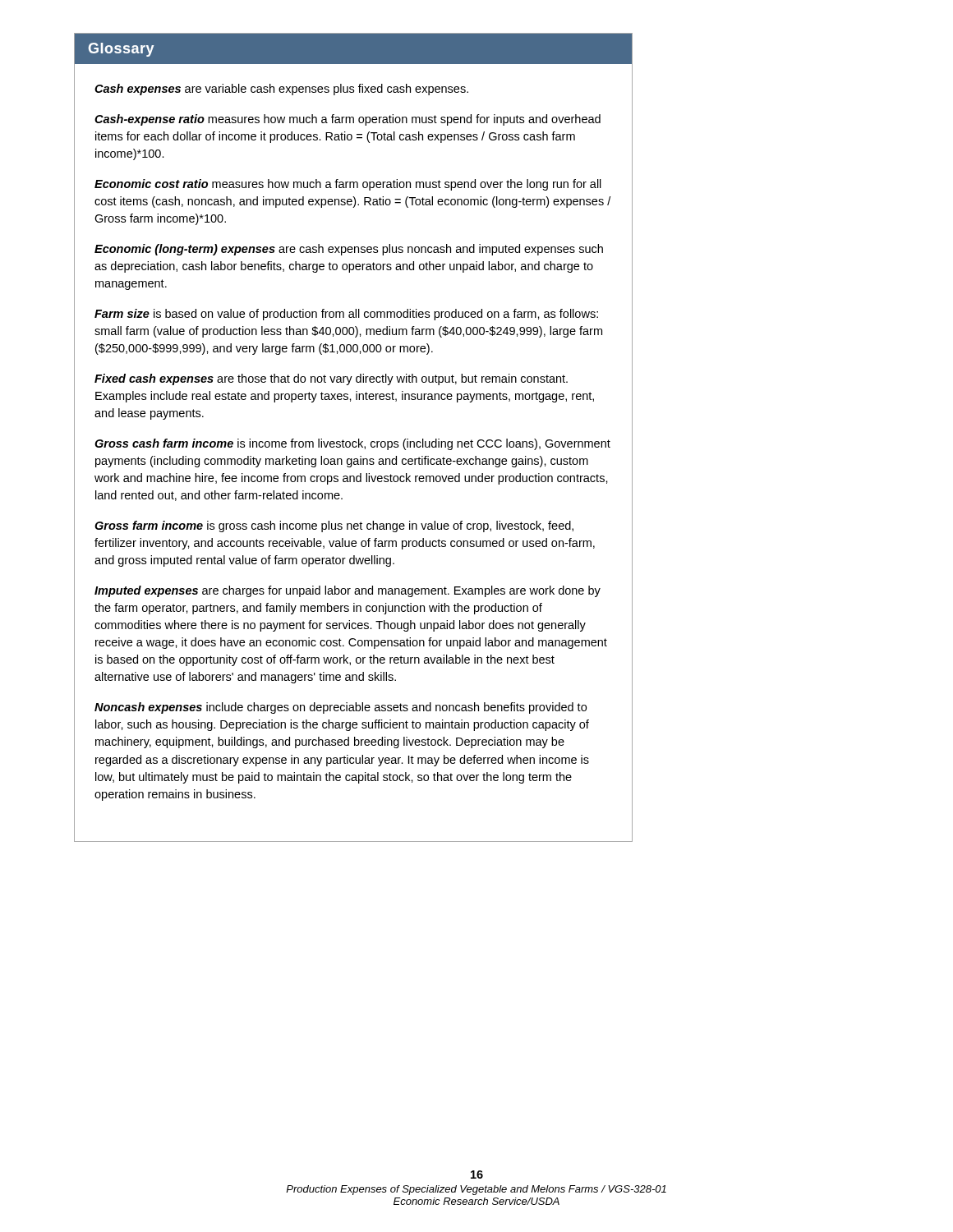This screenshot has height=1232, width=953.
Task: Find the block on this page that starts "Imputed expenses are charges for"
Action: [x=353, y=634]
